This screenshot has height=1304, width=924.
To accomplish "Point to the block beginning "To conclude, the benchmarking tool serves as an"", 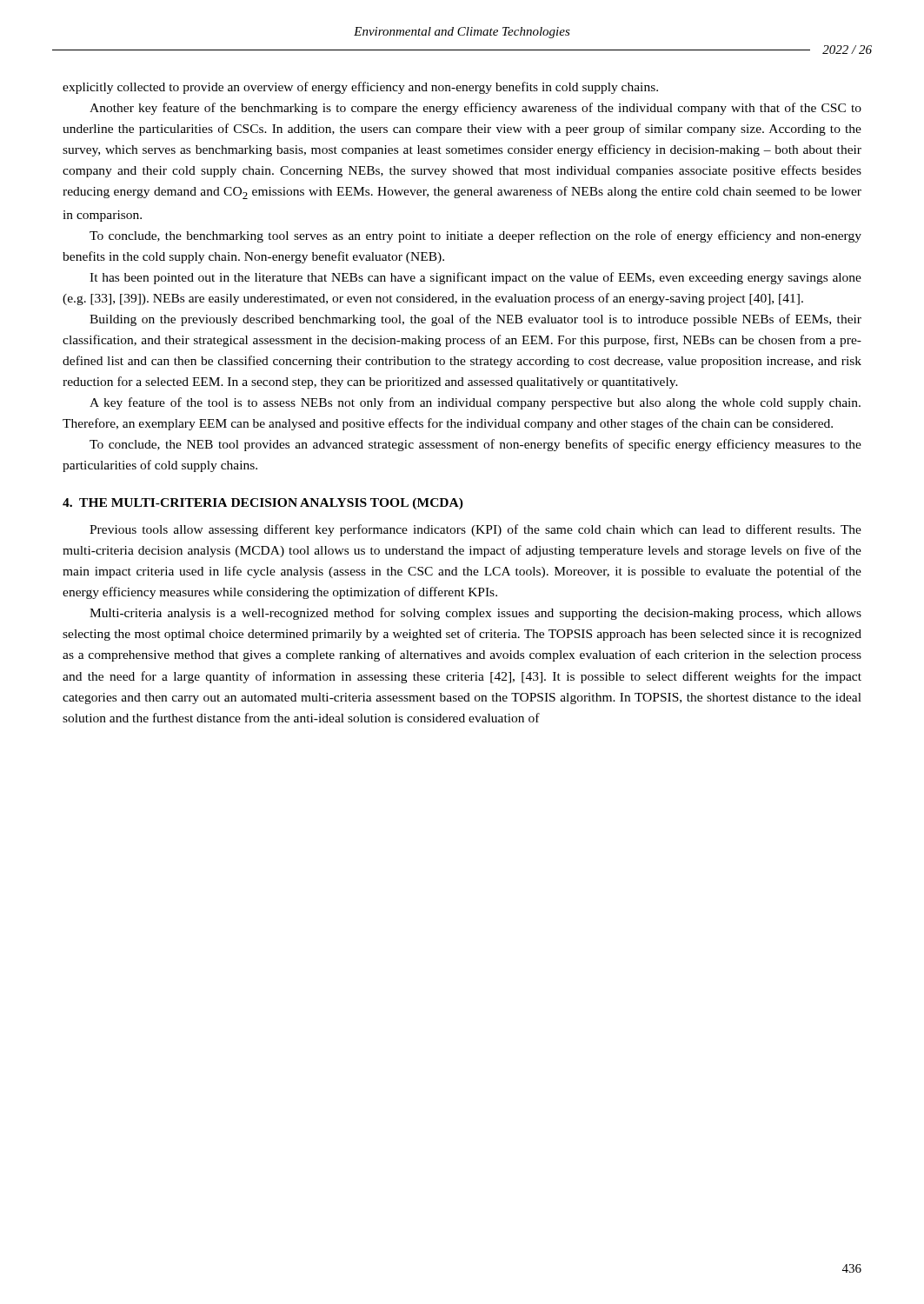I will (x=462, y=246).
